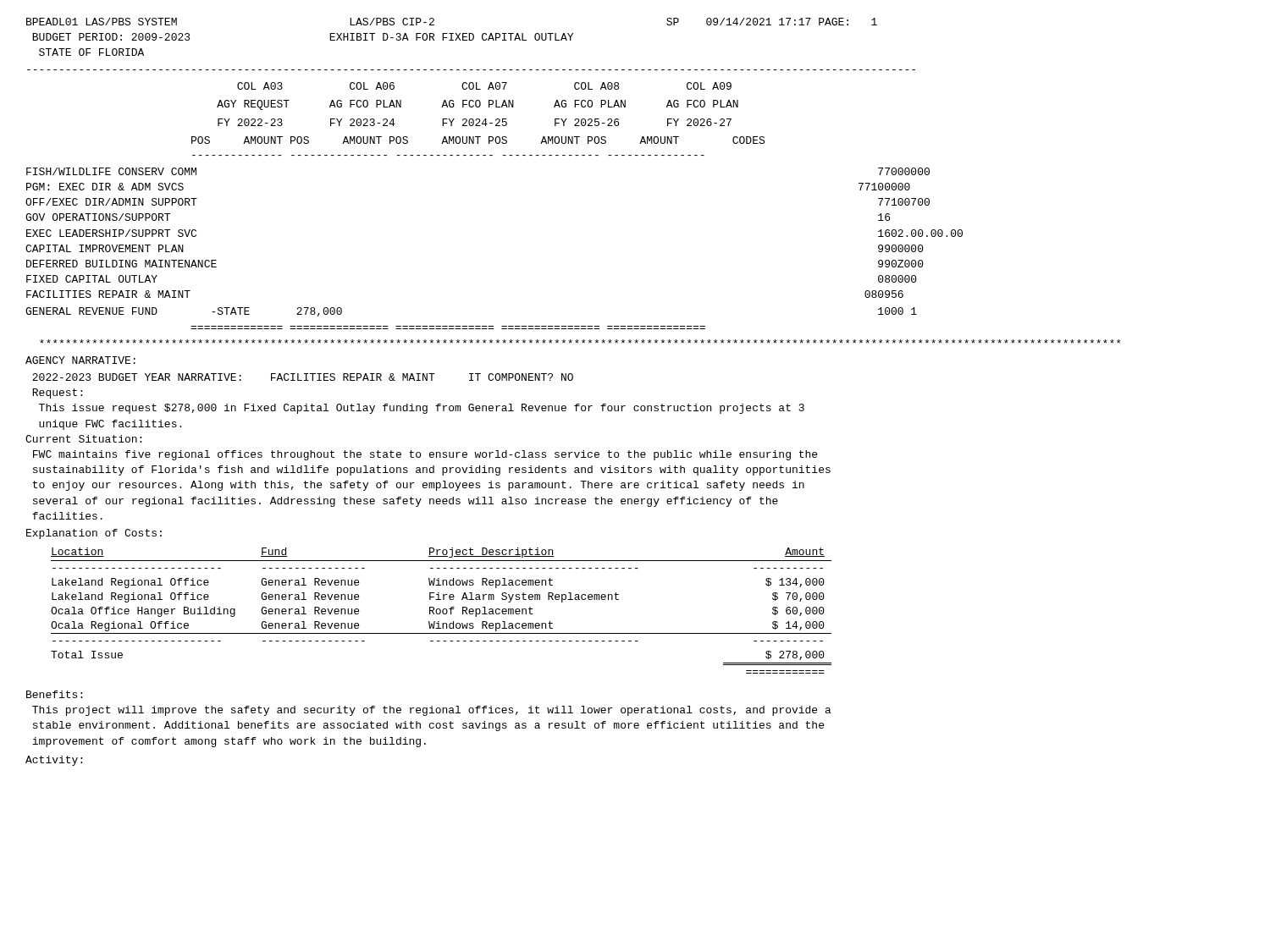1270x952 pixels.
Task: Point to the text block starting "FWC maintains five regional offices"
Action: coord(635,486)
